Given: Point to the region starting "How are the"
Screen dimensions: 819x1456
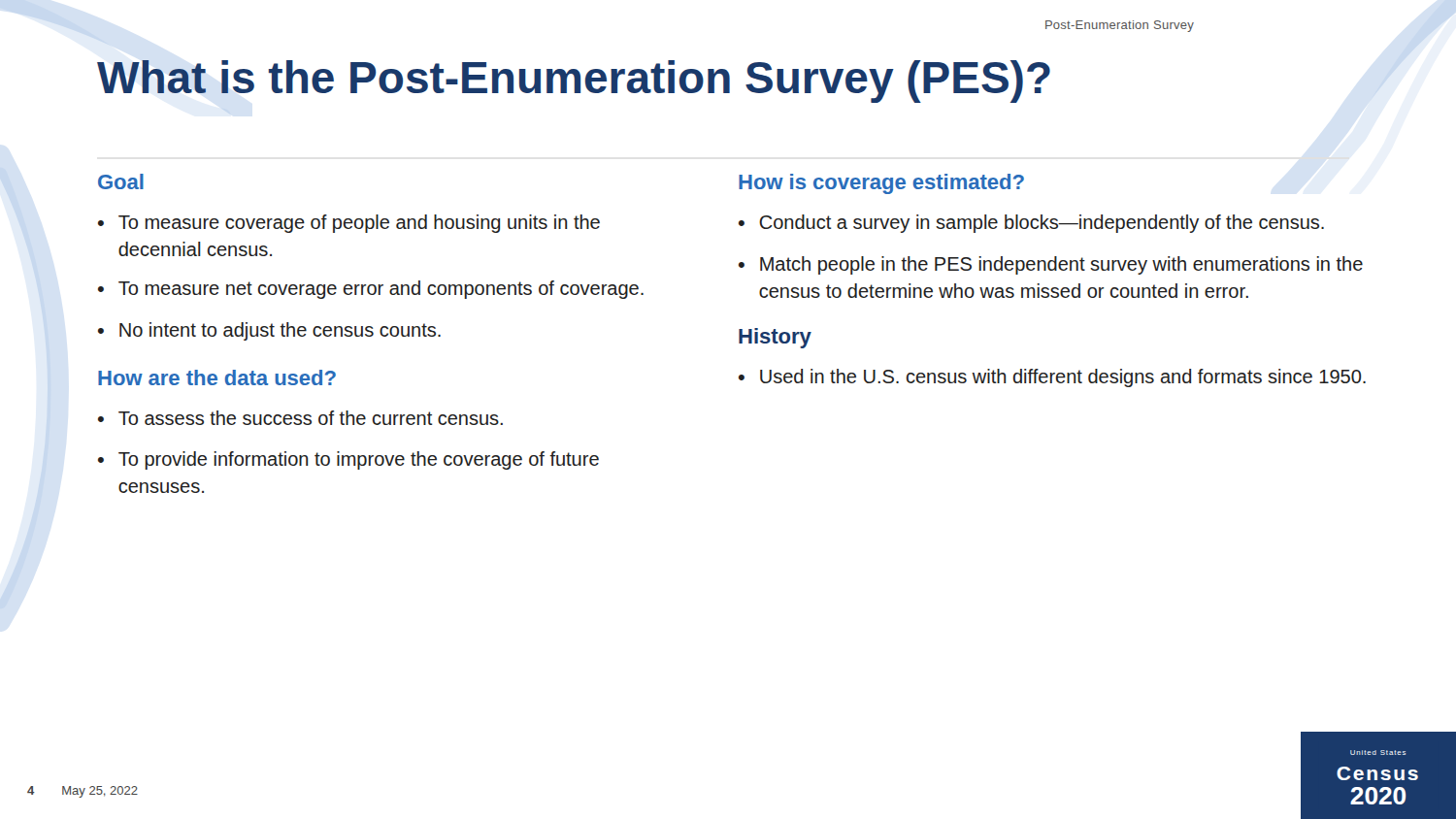Looking at the screenshot, I should pos(217,378).
